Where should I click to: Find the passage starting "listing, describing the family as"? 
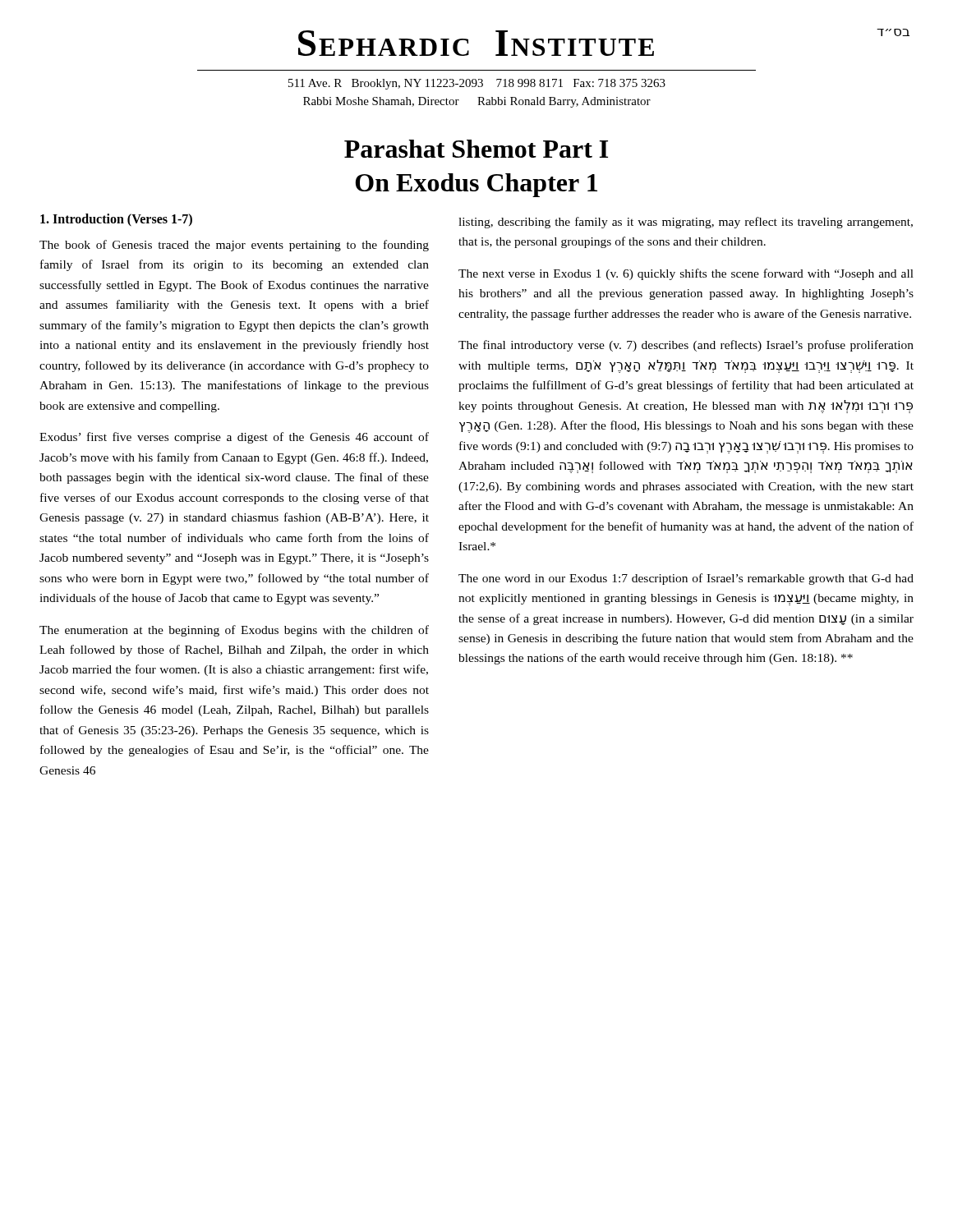coord(686,232)
